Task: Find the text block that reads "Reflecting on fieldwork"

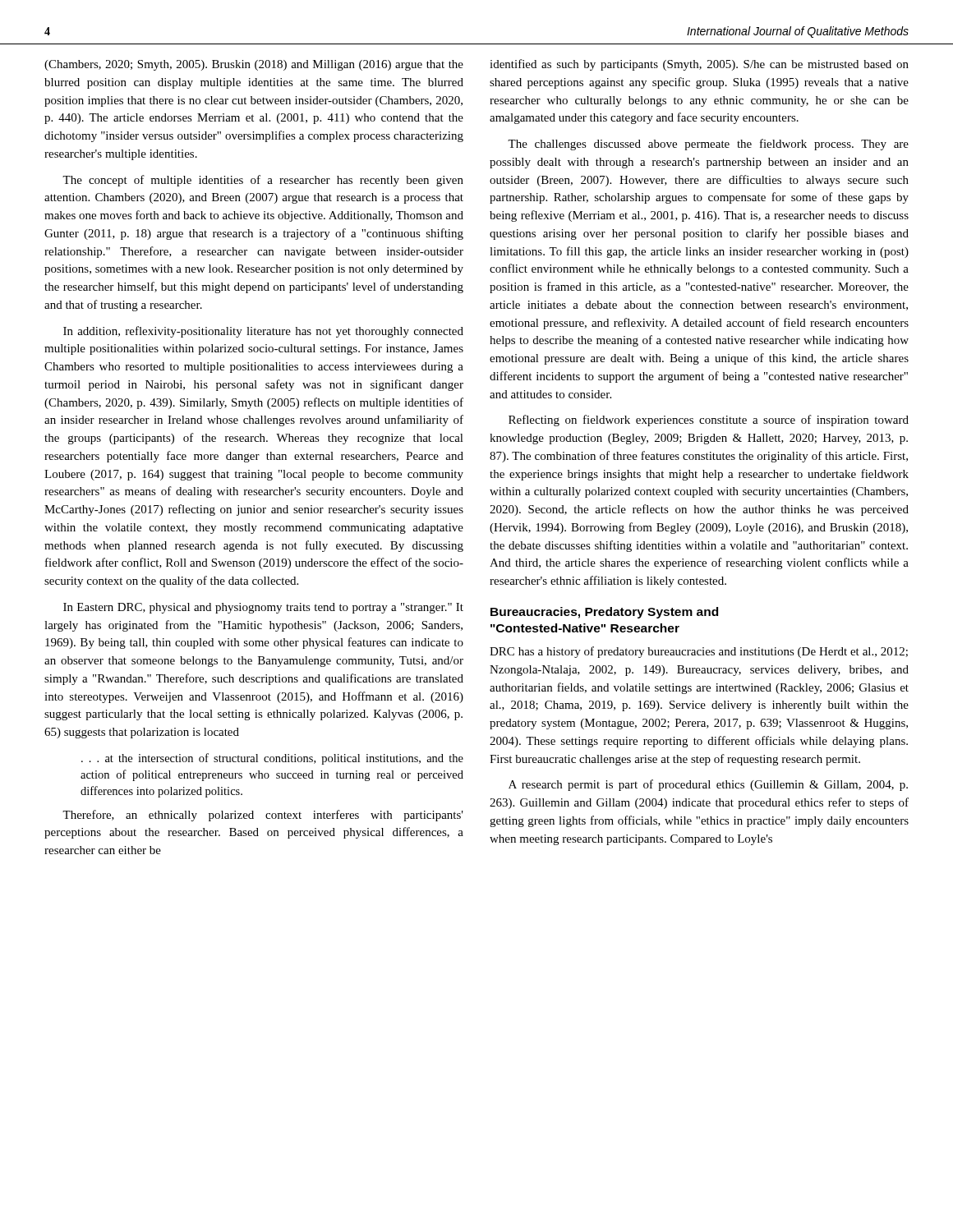Action: click(x=699, y=501)
